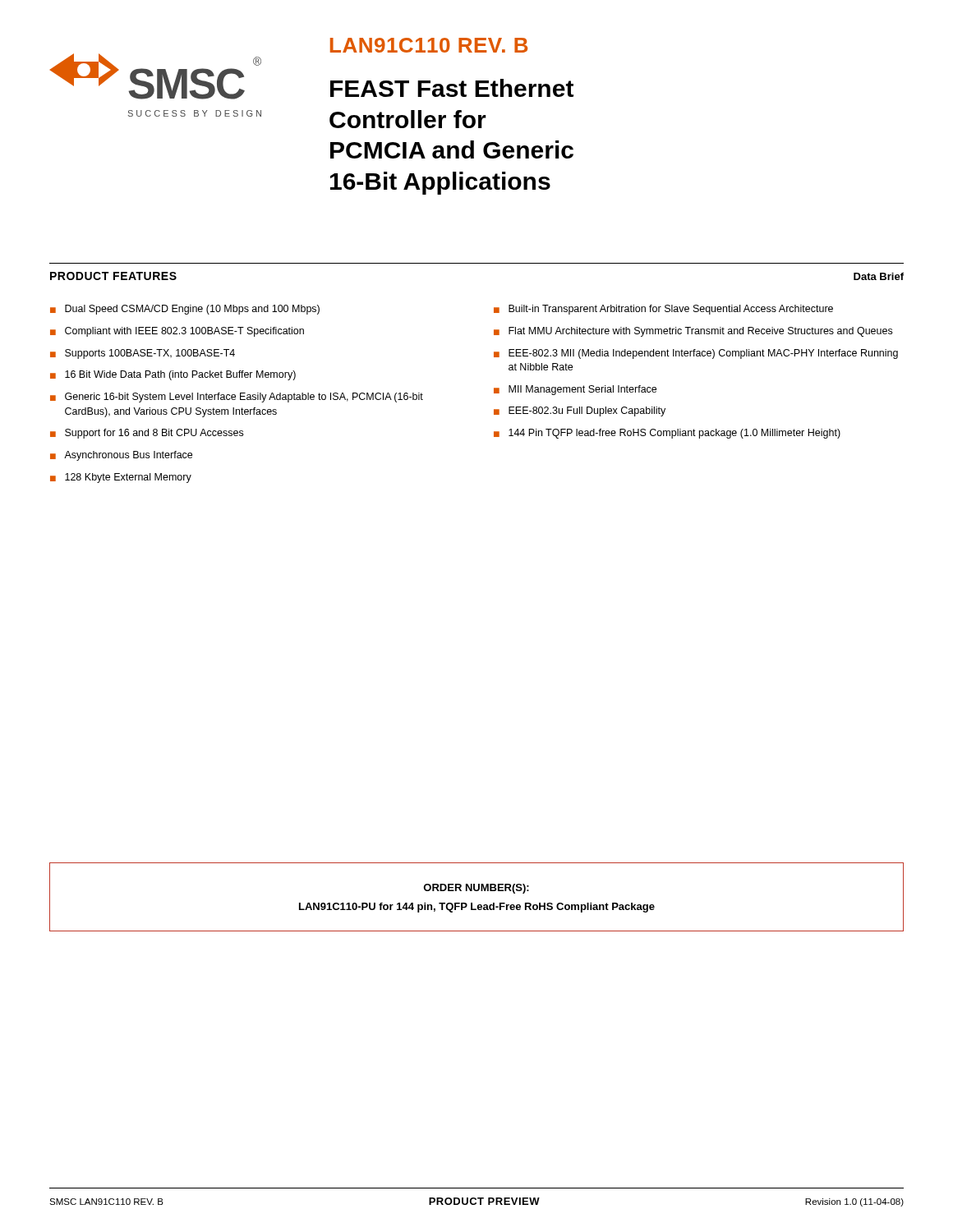Click the passage that begins "■ Generic 16-bit System Level Interface Easily"

pyautogui.click(x=255, y=405)
